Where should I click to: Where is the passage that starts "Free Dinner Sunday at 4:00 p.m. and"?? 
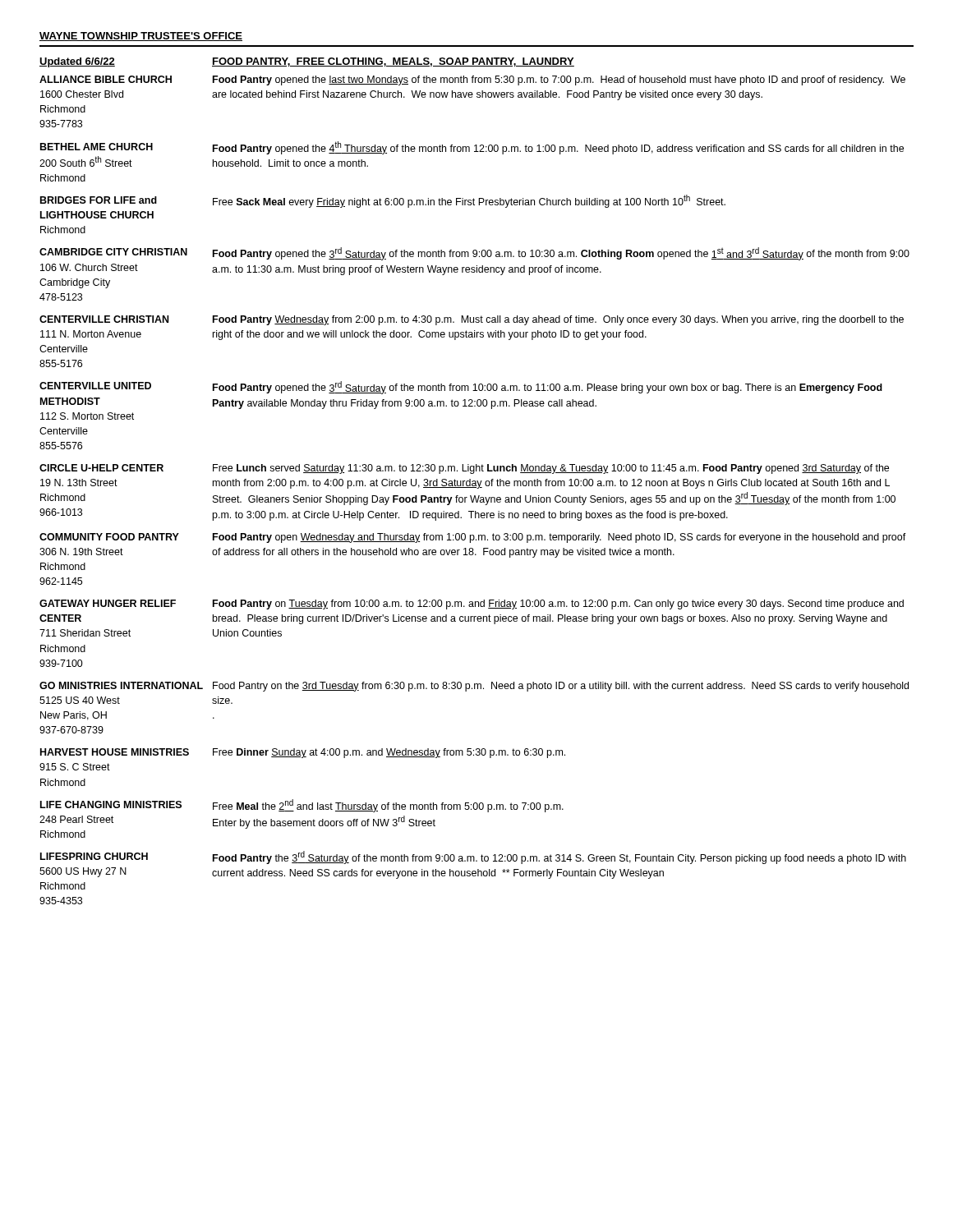coord(389,753)
